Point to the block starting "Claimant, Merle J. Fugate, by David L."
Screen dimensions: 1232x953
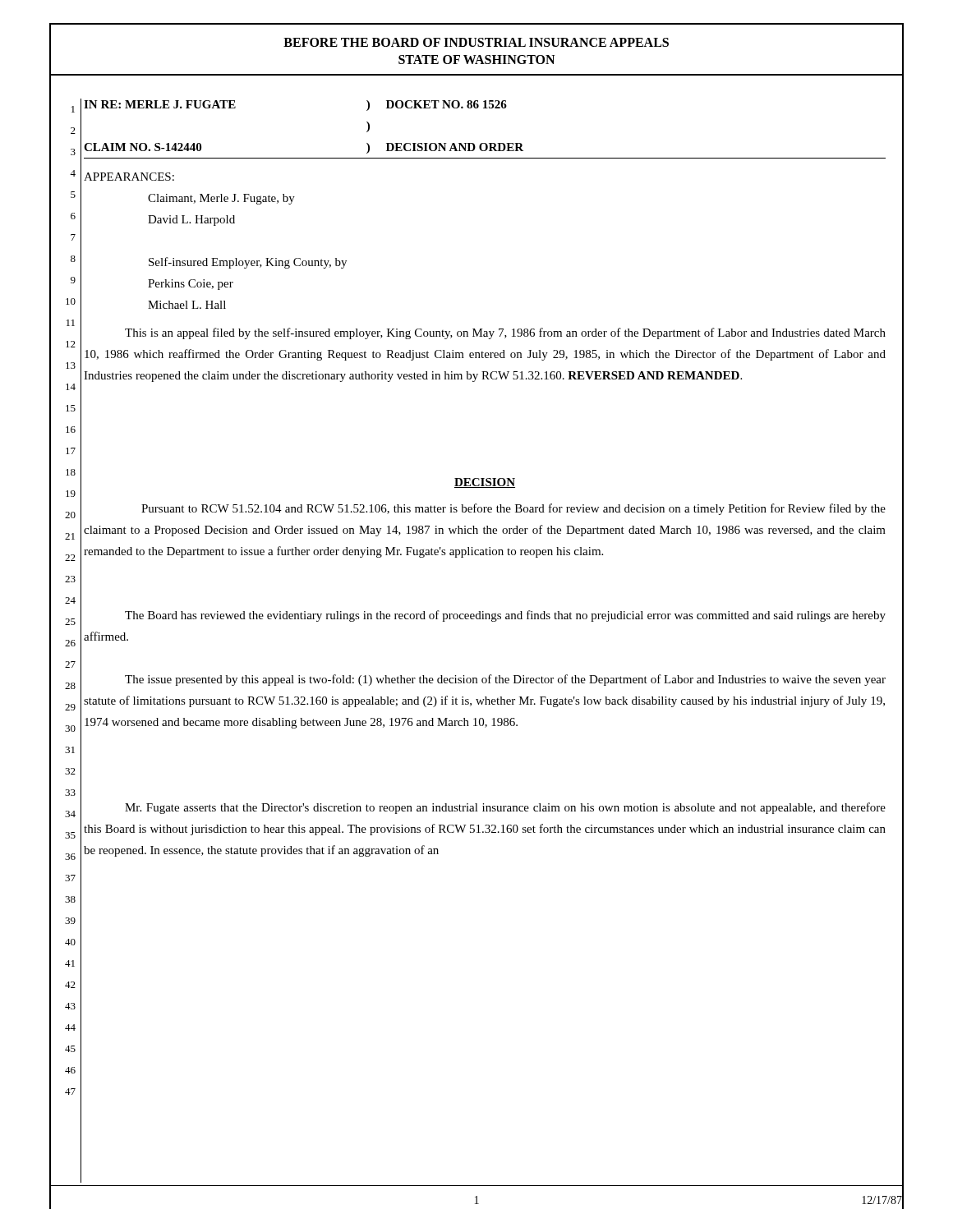tap(221, 209)
